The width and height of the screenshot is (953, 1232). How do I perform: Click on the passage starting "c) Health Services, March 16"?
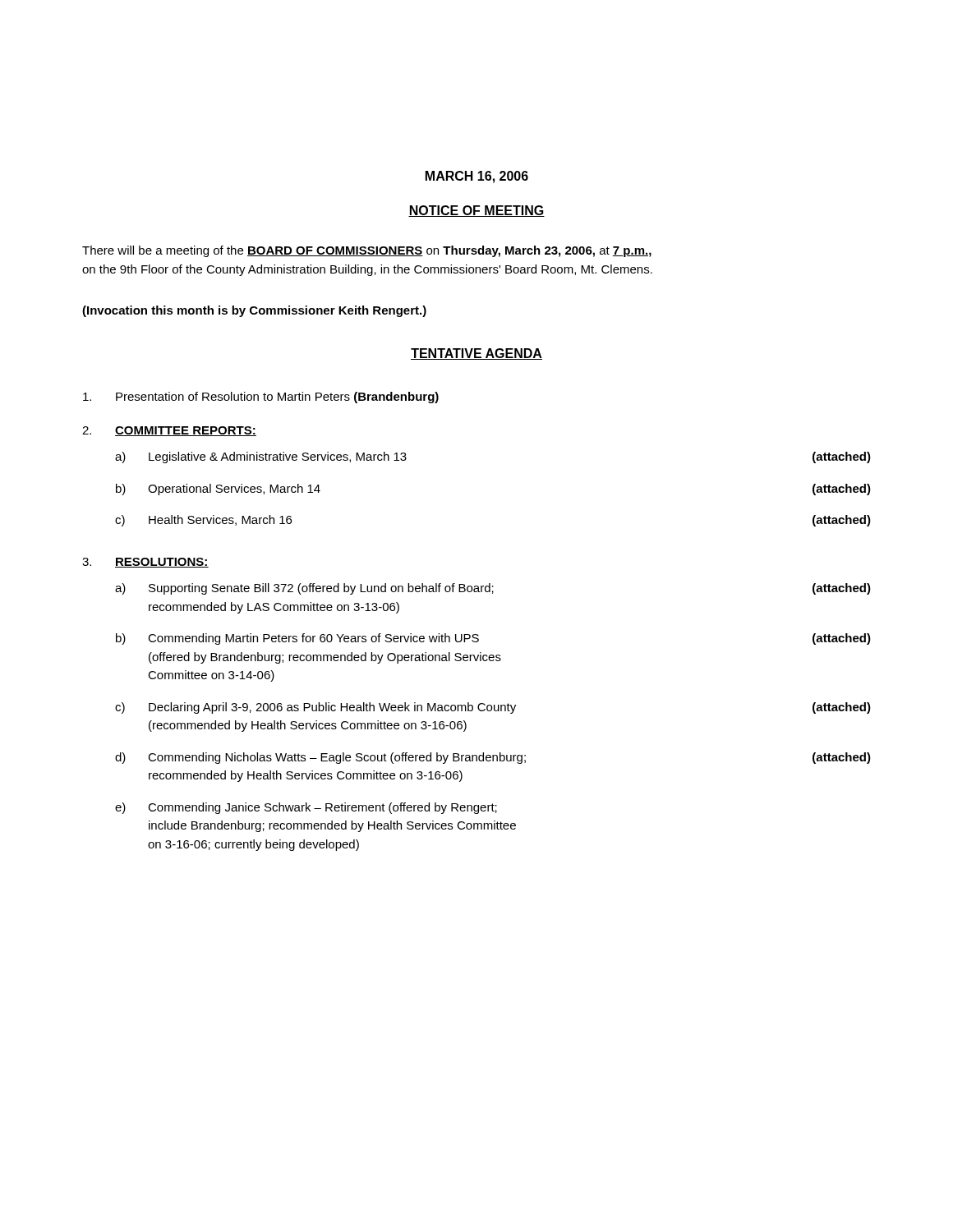pos(216,520)
